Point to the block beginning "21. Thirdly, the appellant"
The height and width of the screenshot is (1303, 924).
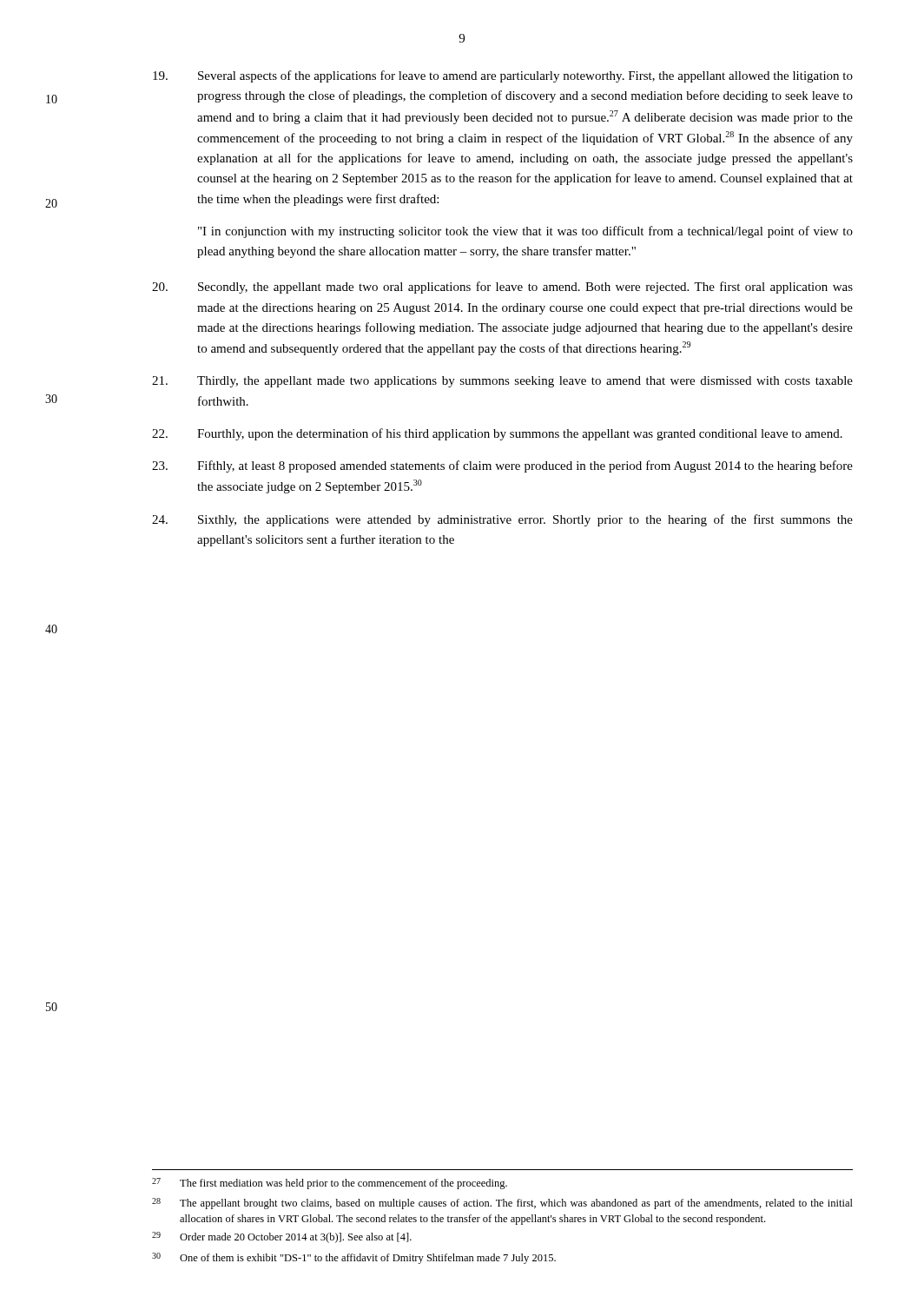[x=502, y=391]
